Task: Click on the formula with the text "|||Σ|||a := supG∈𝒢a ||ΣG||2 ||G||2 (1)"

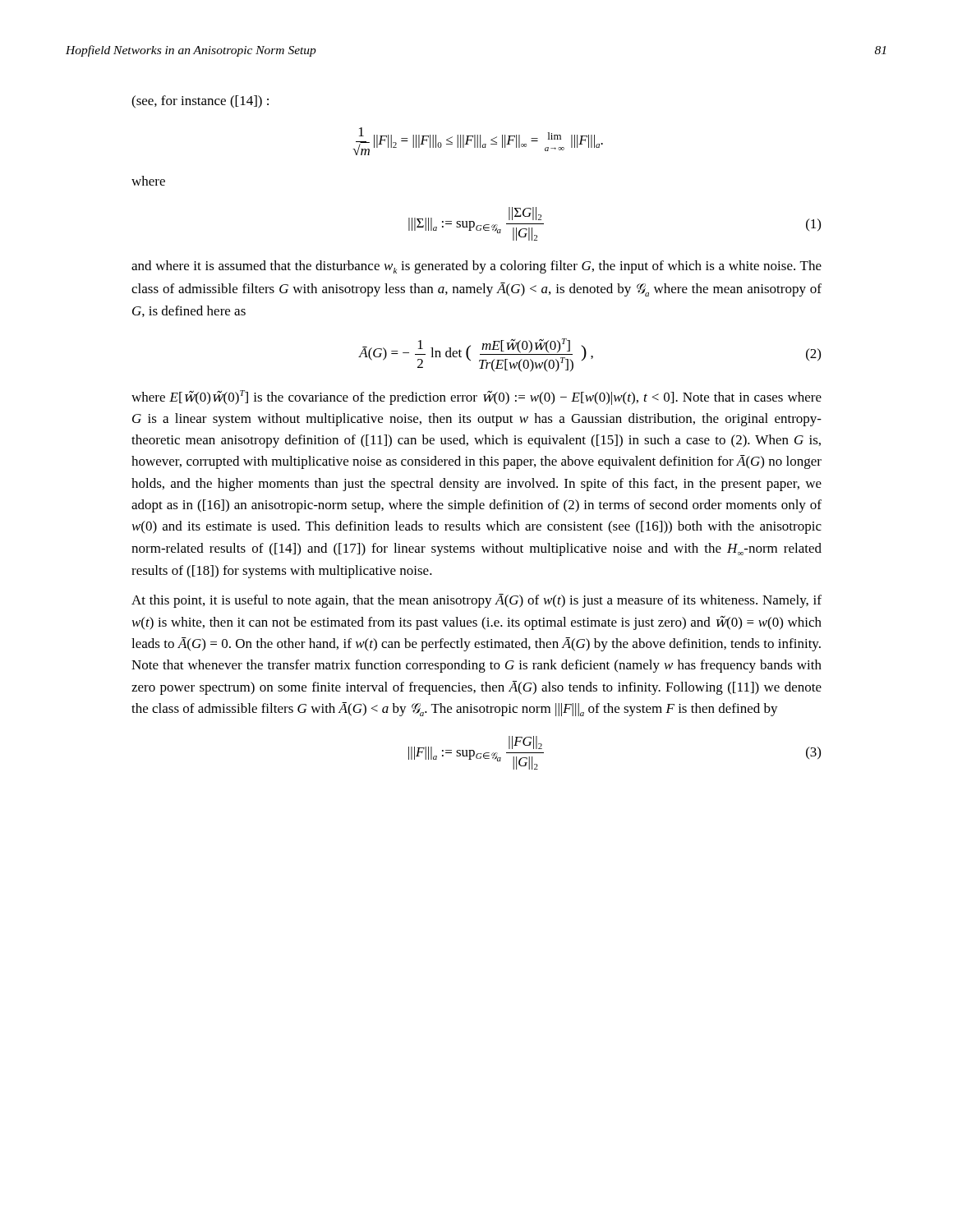Action: point(476,224)
